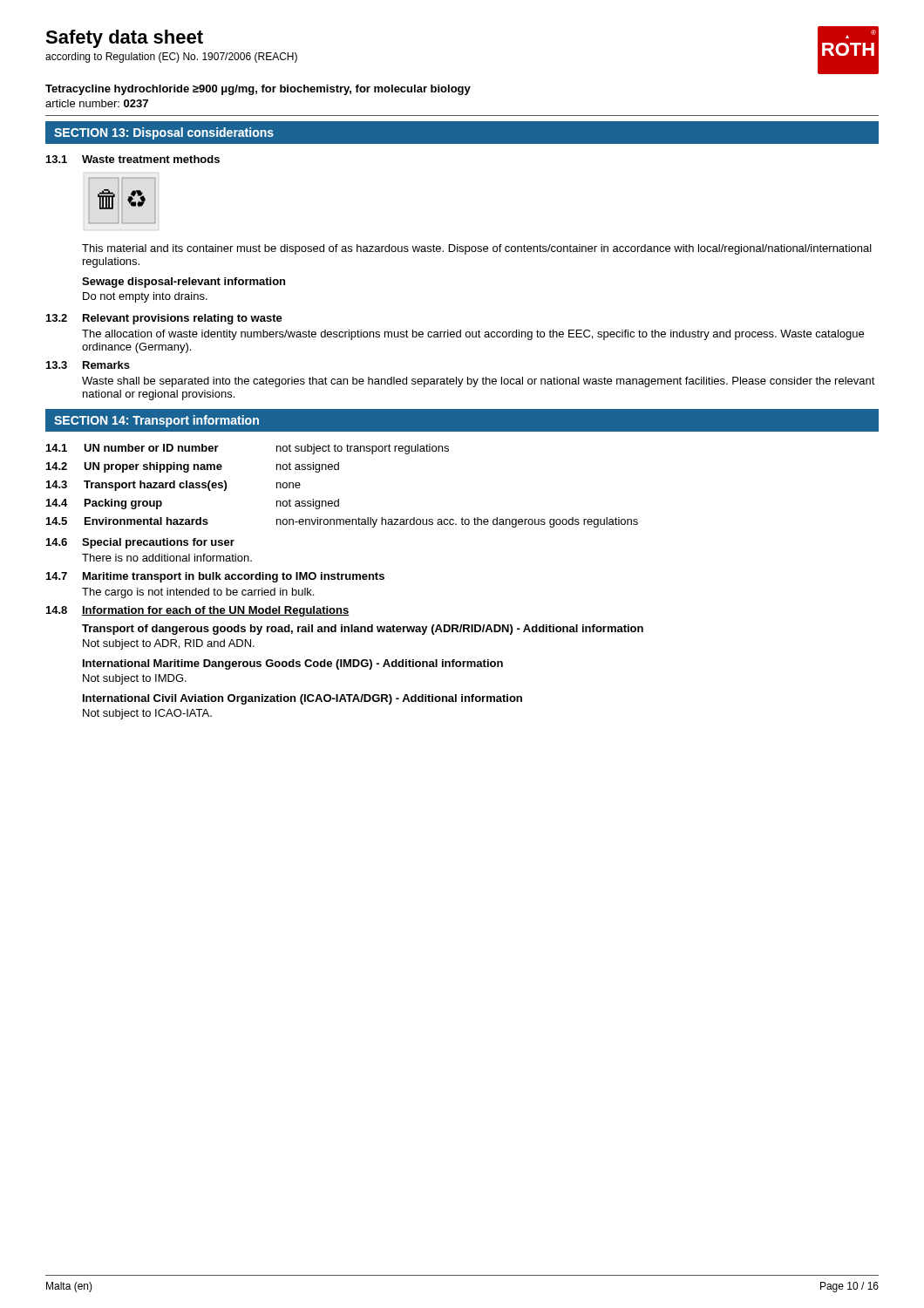Click on the section header with the text "Special precautions for user"
The height and width of the screenshot is (1308, 924).
point(158,542)
